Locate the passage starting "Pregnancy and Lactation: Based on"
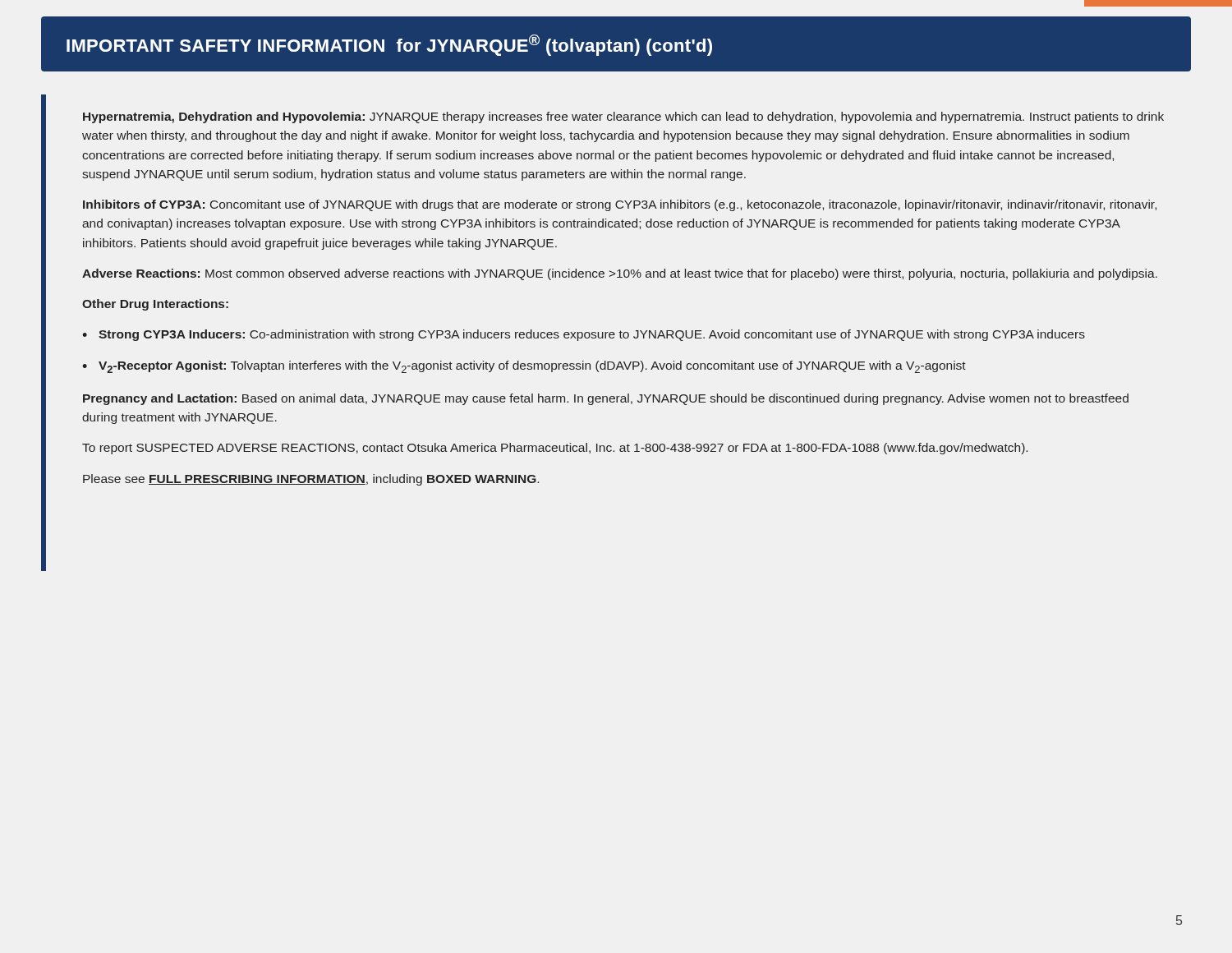This screenshot has height=953, width=1232. click(x=624, y=408)
